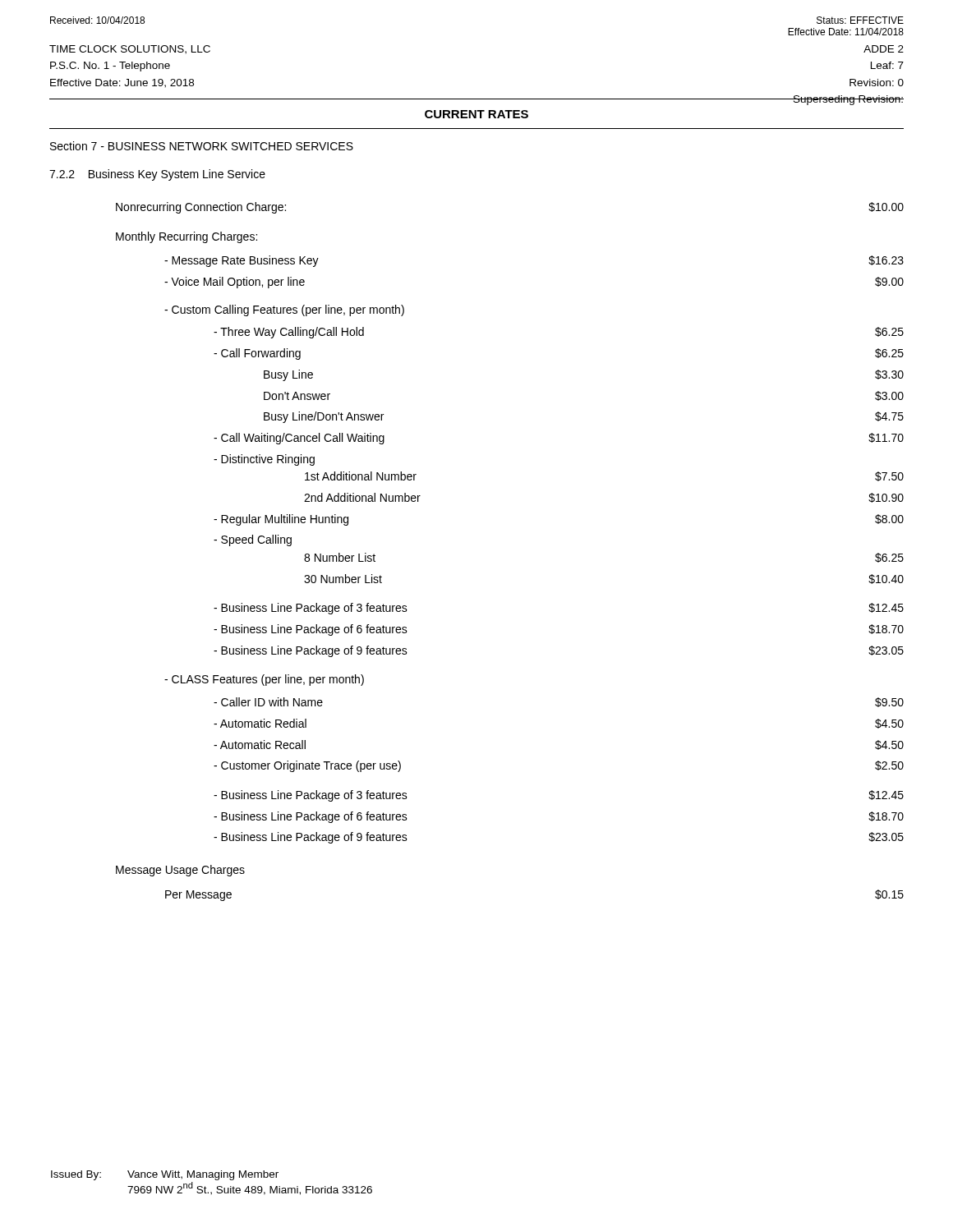Select the list item that reads "Regular Multiline Hunting $8.00"
The height and width of the screenshot is (1232, 953).
[x=281, y=519]
